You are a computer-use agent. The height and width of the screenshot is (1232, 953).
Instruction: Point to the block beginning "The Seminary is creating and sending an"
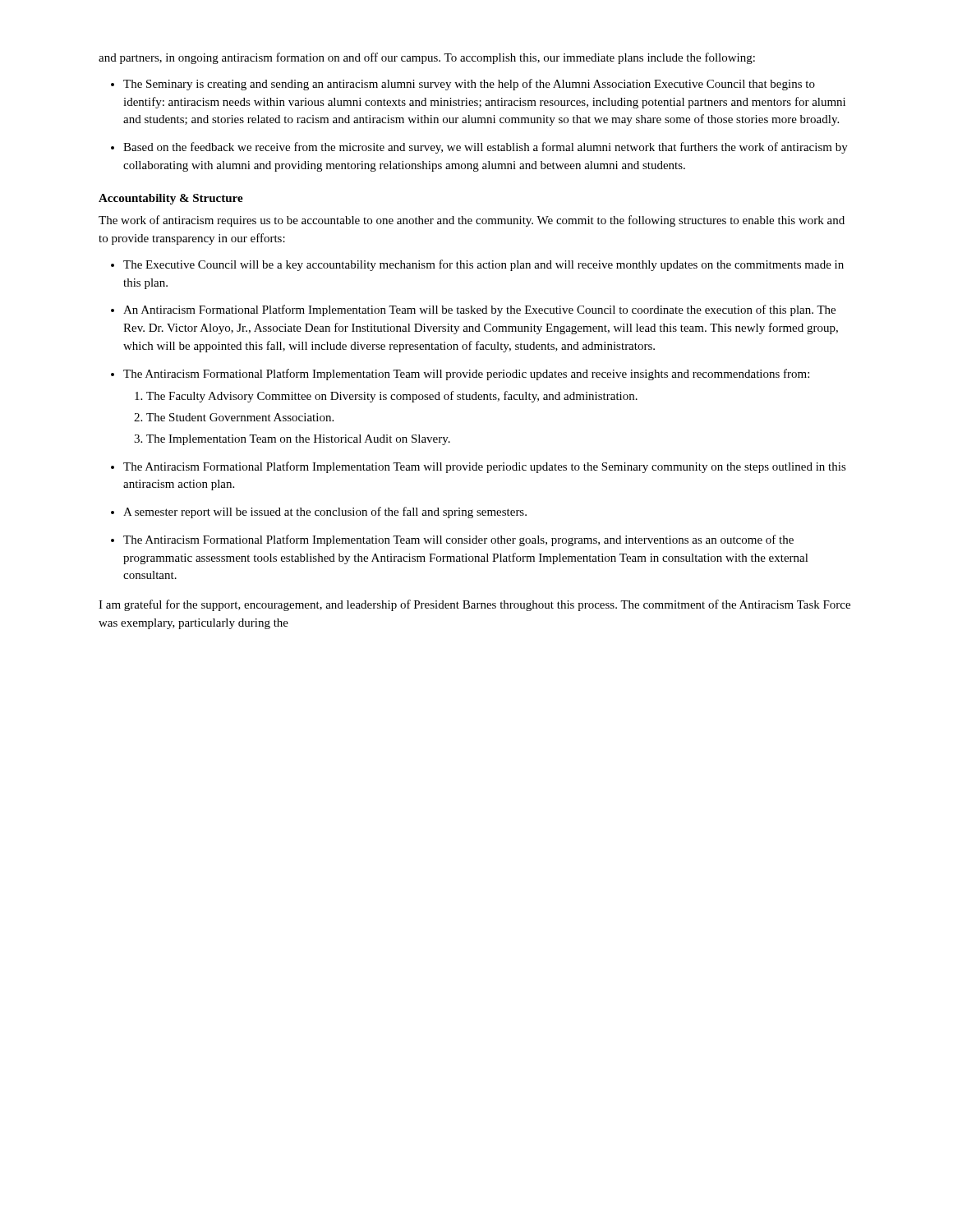tap(489, 102)
